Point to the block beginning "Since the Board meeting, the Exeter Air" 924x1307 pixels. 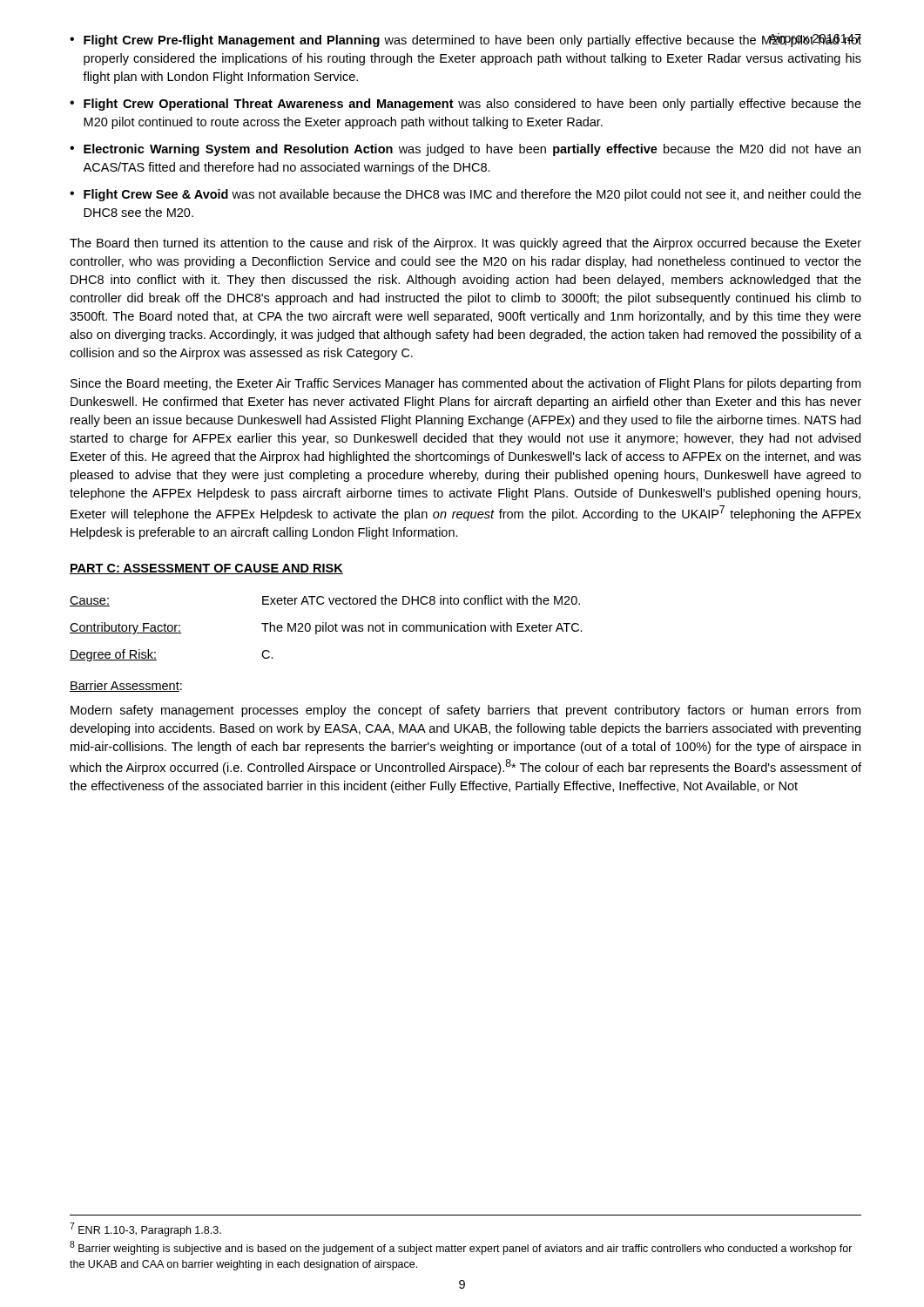click(465, 458)
